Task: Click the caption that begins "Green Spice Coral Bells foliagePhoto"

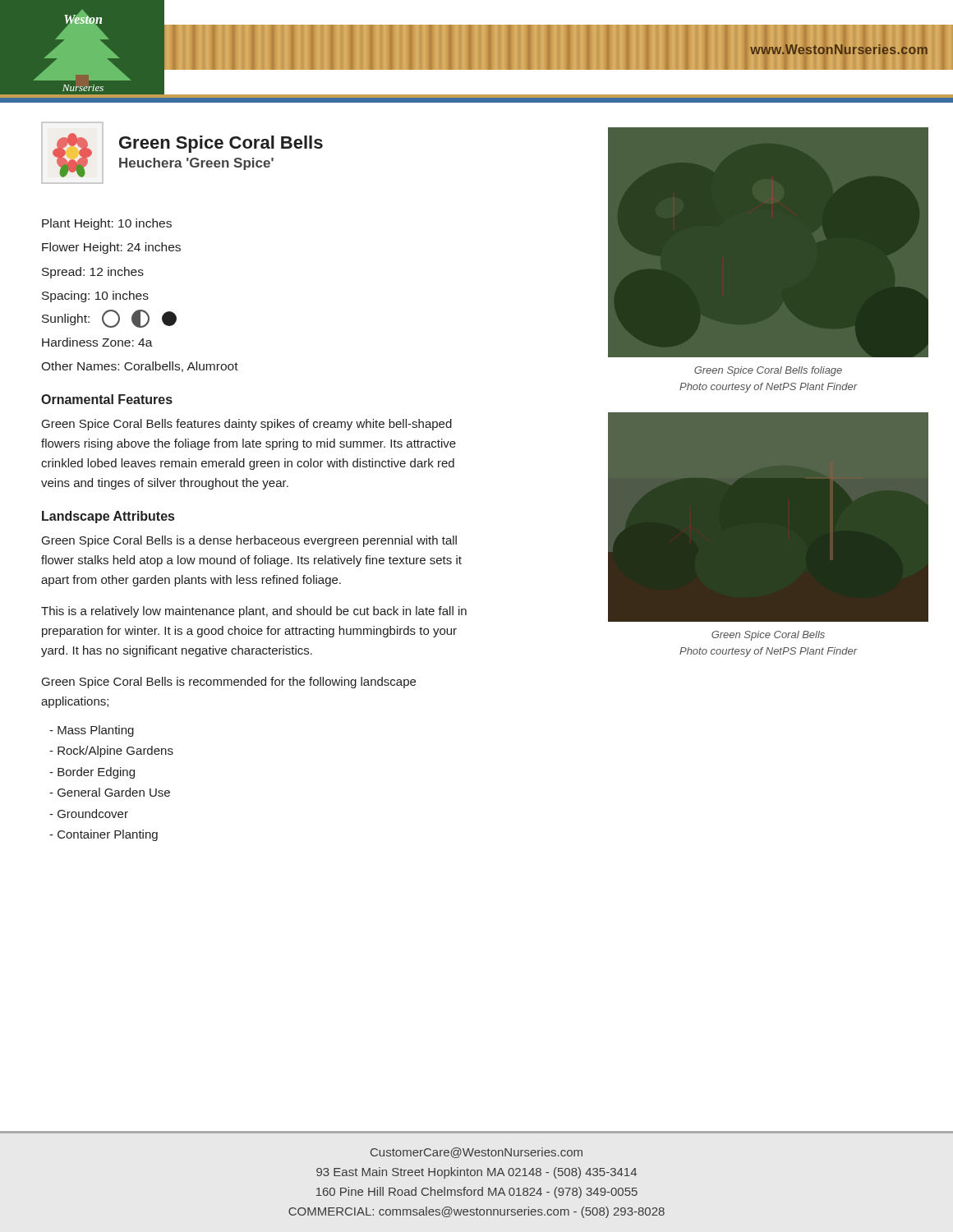Action: (x=768, y=378)
